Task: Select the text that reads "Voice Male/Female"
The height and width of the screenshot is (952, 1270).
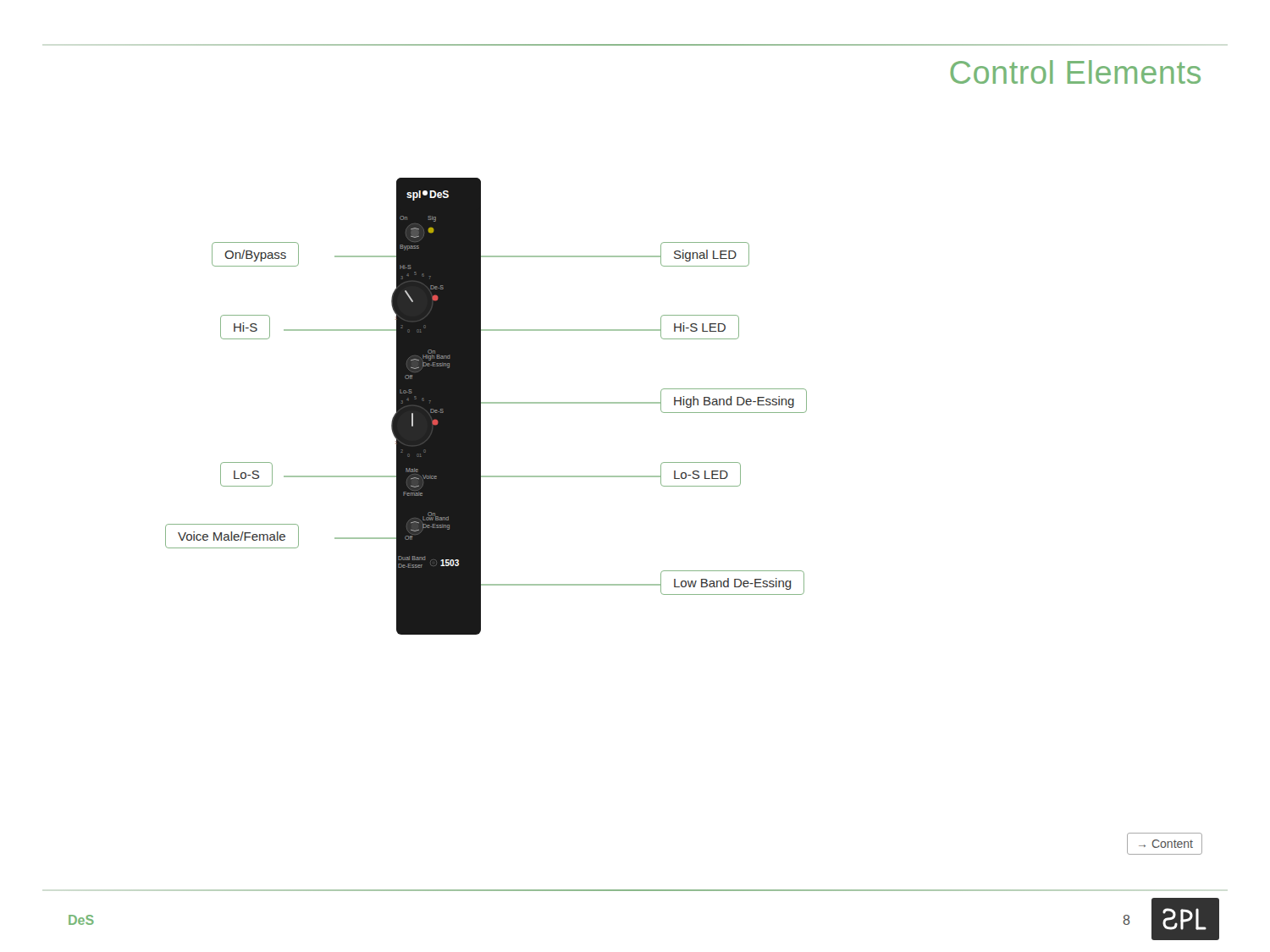Action: tap(232, 536)
